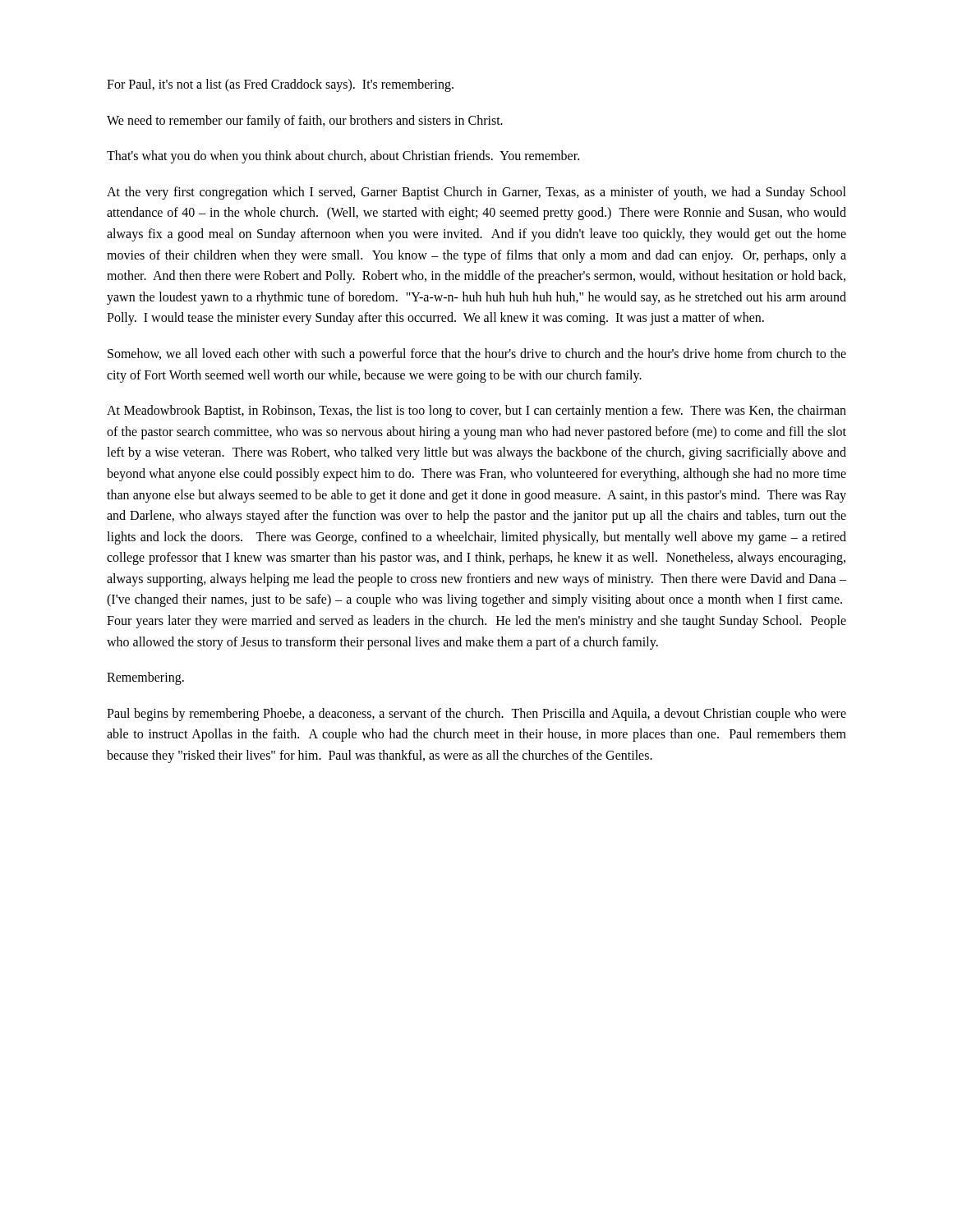Viewport: 953px width, 1232px height.
Task: Locate the text block with the text "Paul begins by remembering Phoebe,"
Action: [x=476, y=734]
